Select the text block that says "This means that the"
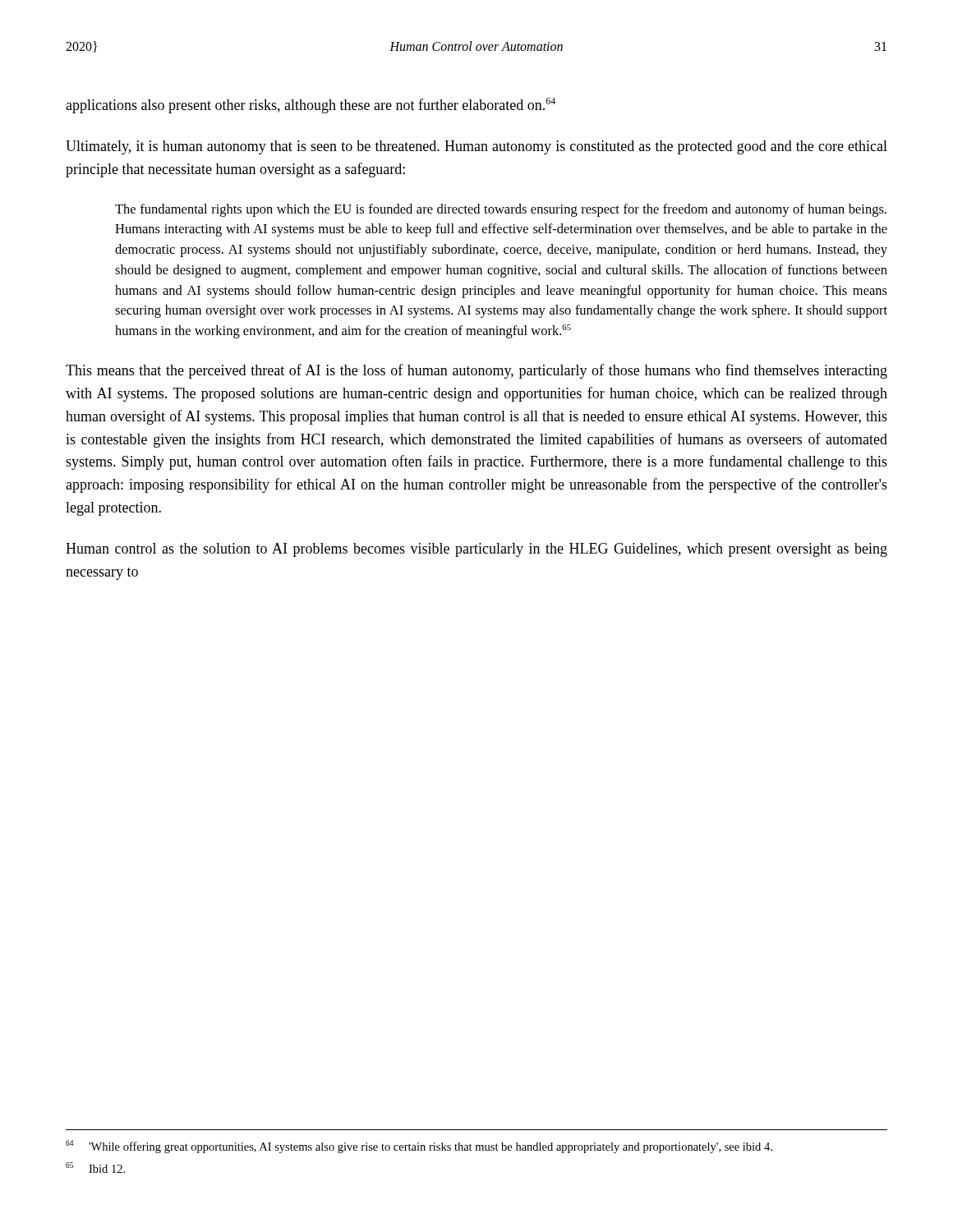Screen dimensions: 1232x953 [x=476, y=439]
